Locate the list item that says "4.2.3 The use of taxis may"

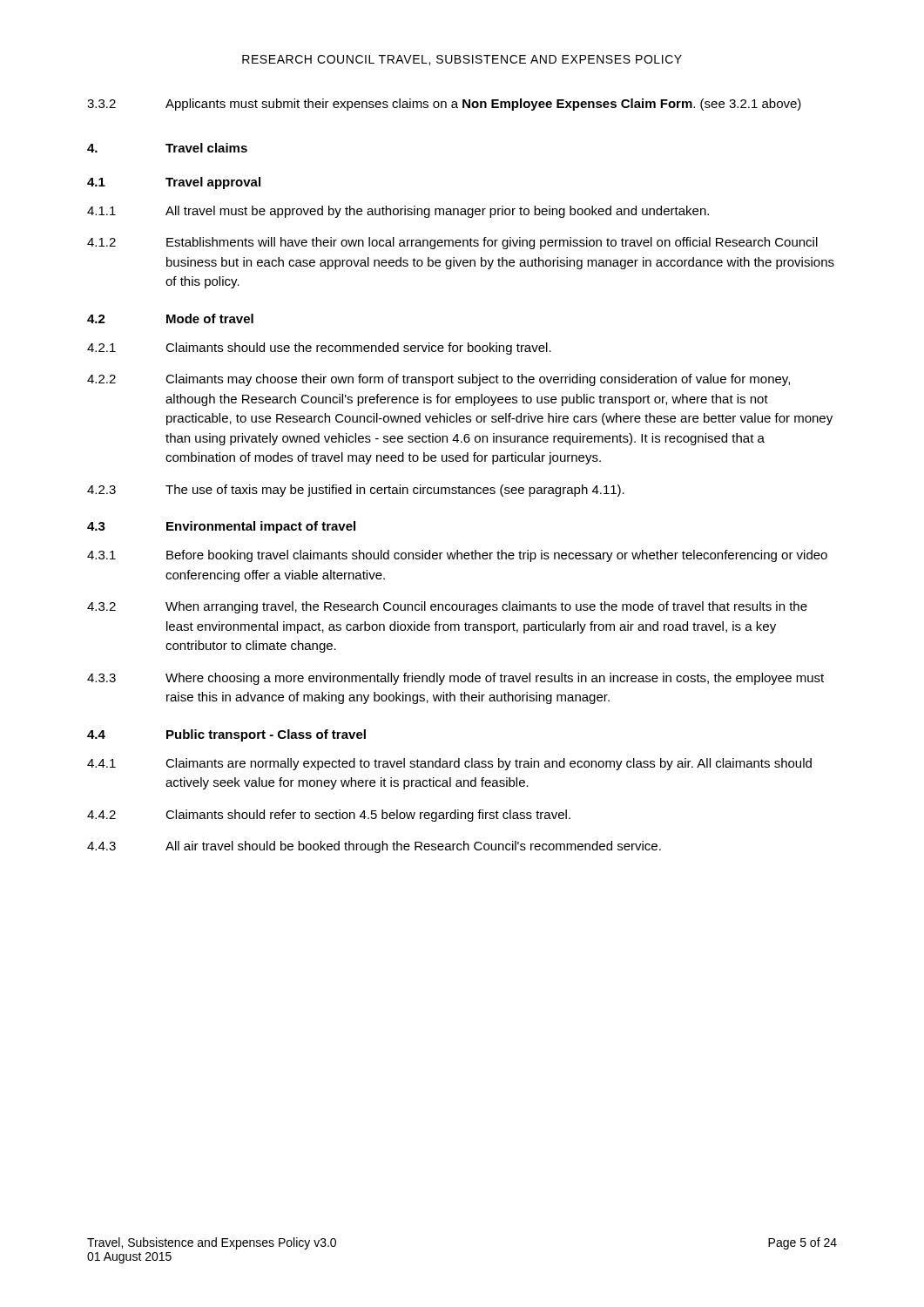(x=462, y=489)
